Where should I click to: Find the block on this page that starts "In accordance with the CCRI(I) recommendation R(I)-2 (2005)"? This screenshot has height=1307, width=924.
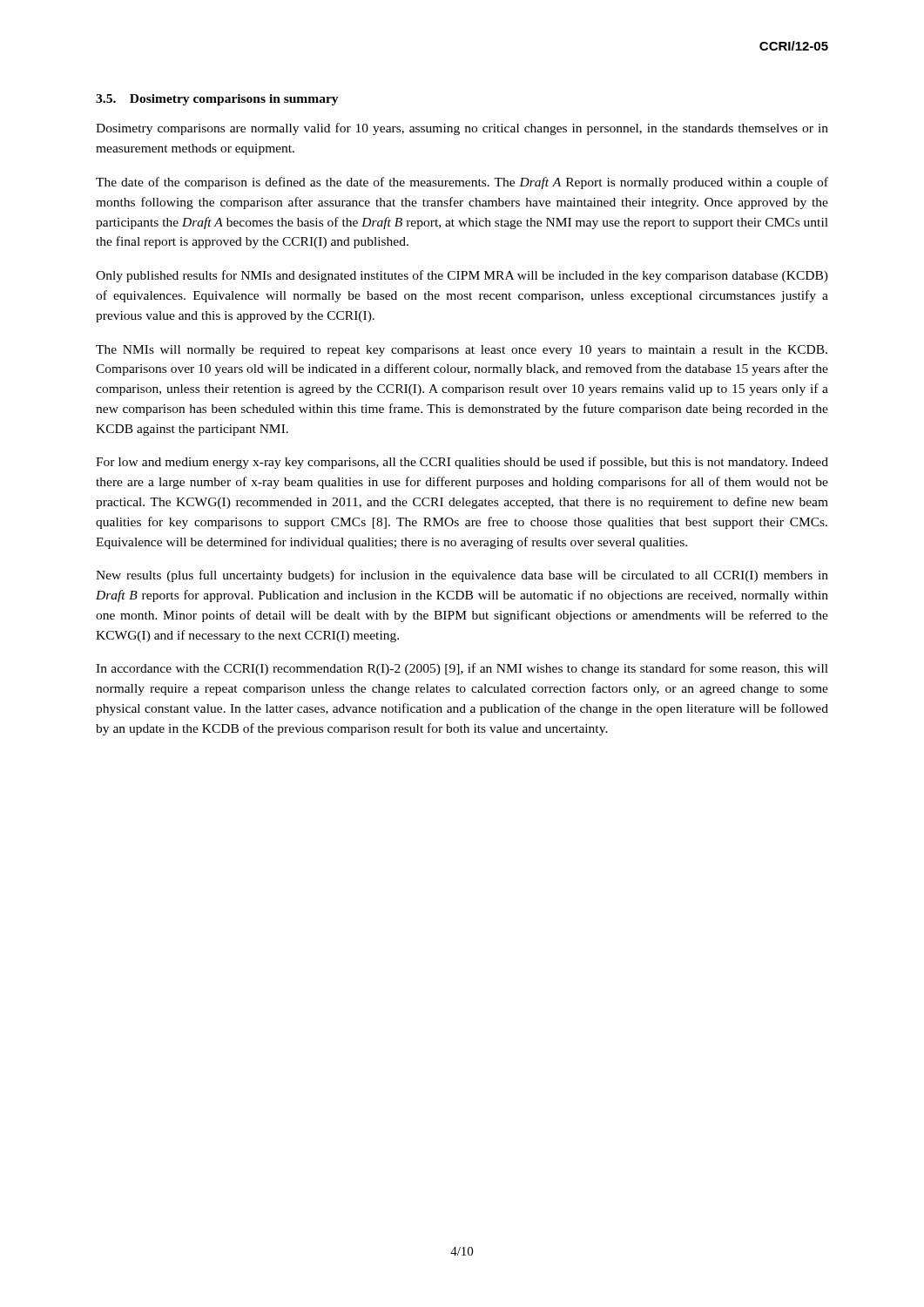pos(462,698)
